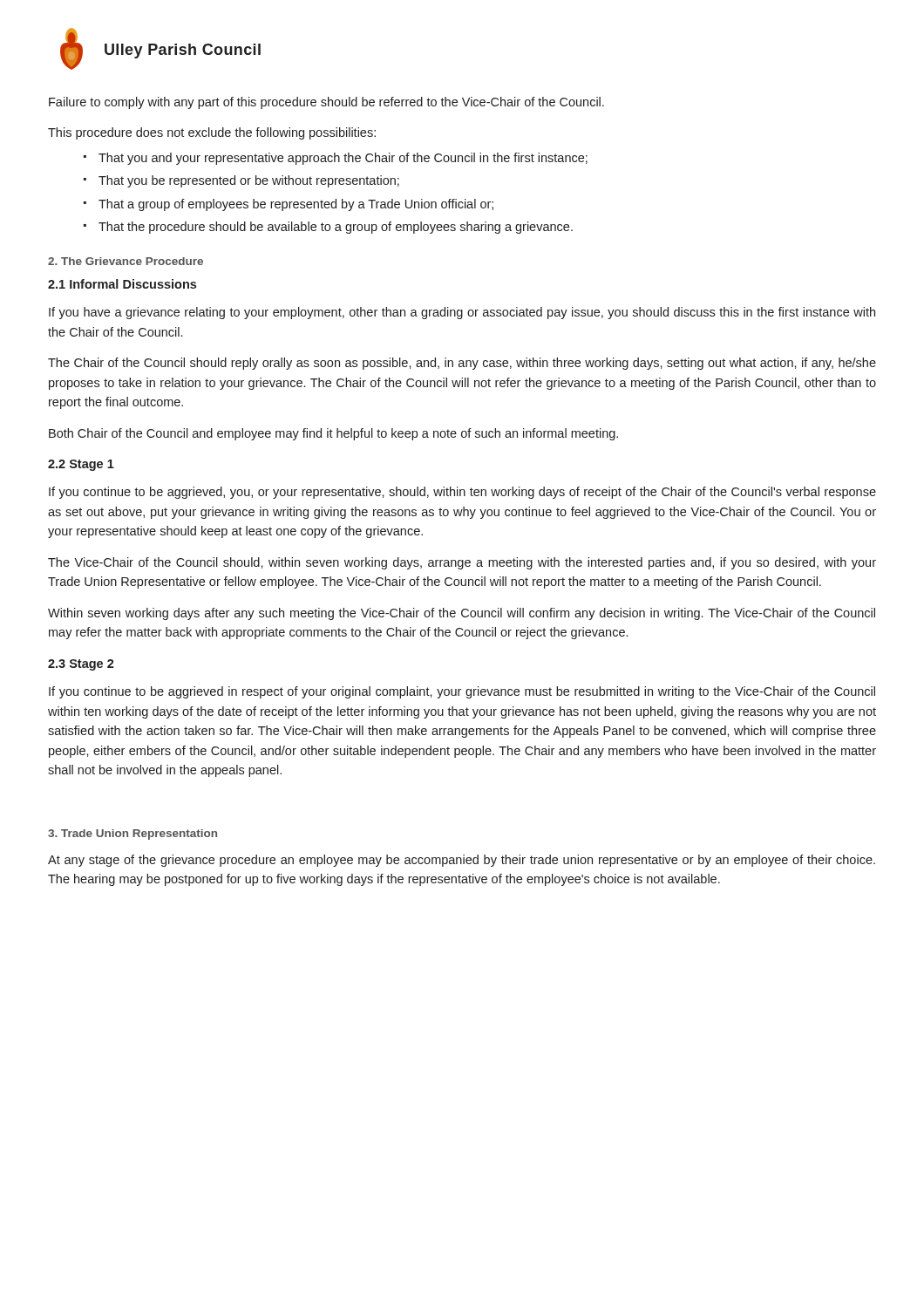Find the text block containing "Within seven working days after"
Screen dimensions: 1308x924
click(462, 623)
